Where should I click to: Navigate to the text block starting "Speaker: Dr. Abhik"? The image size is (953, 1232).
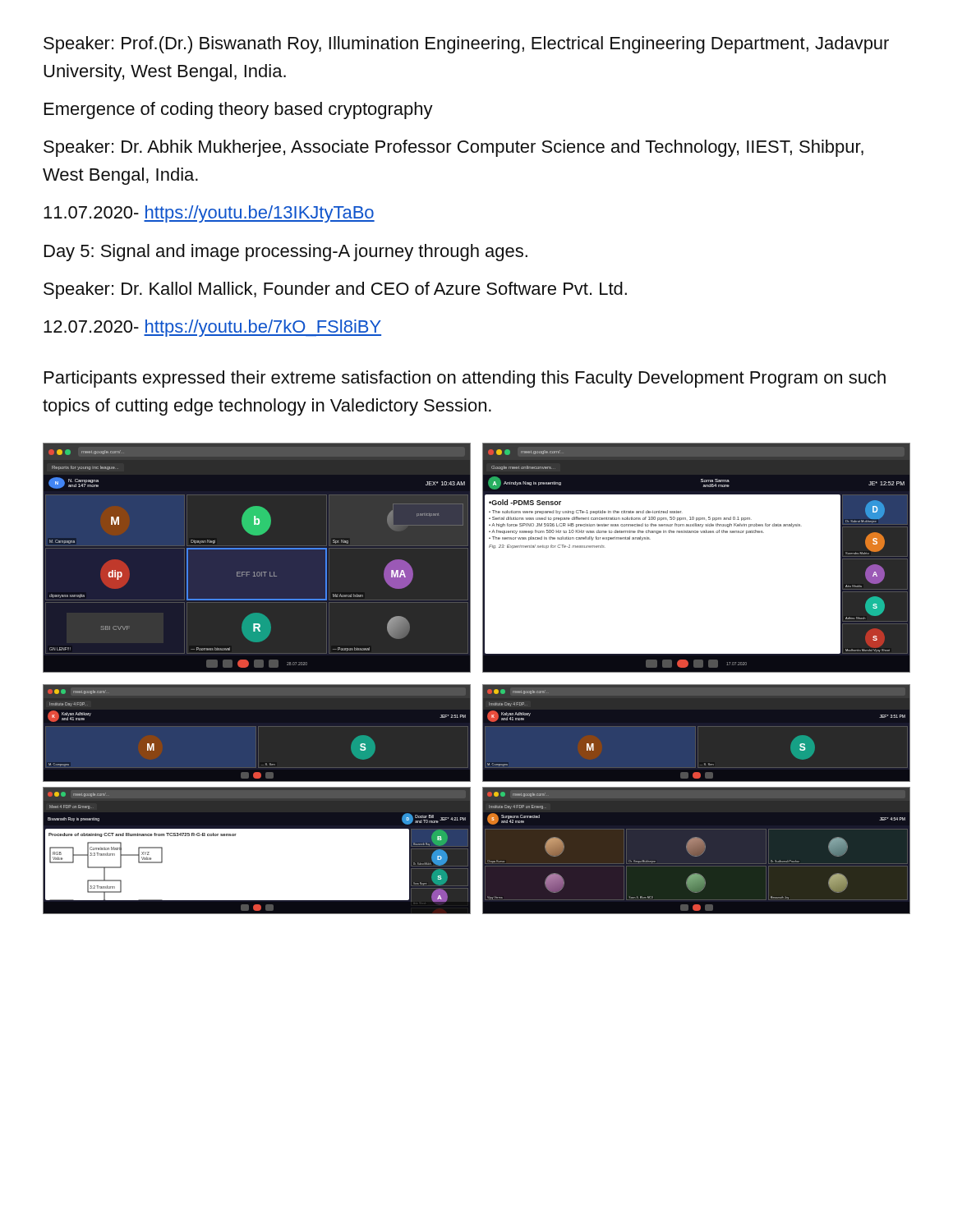454,161
